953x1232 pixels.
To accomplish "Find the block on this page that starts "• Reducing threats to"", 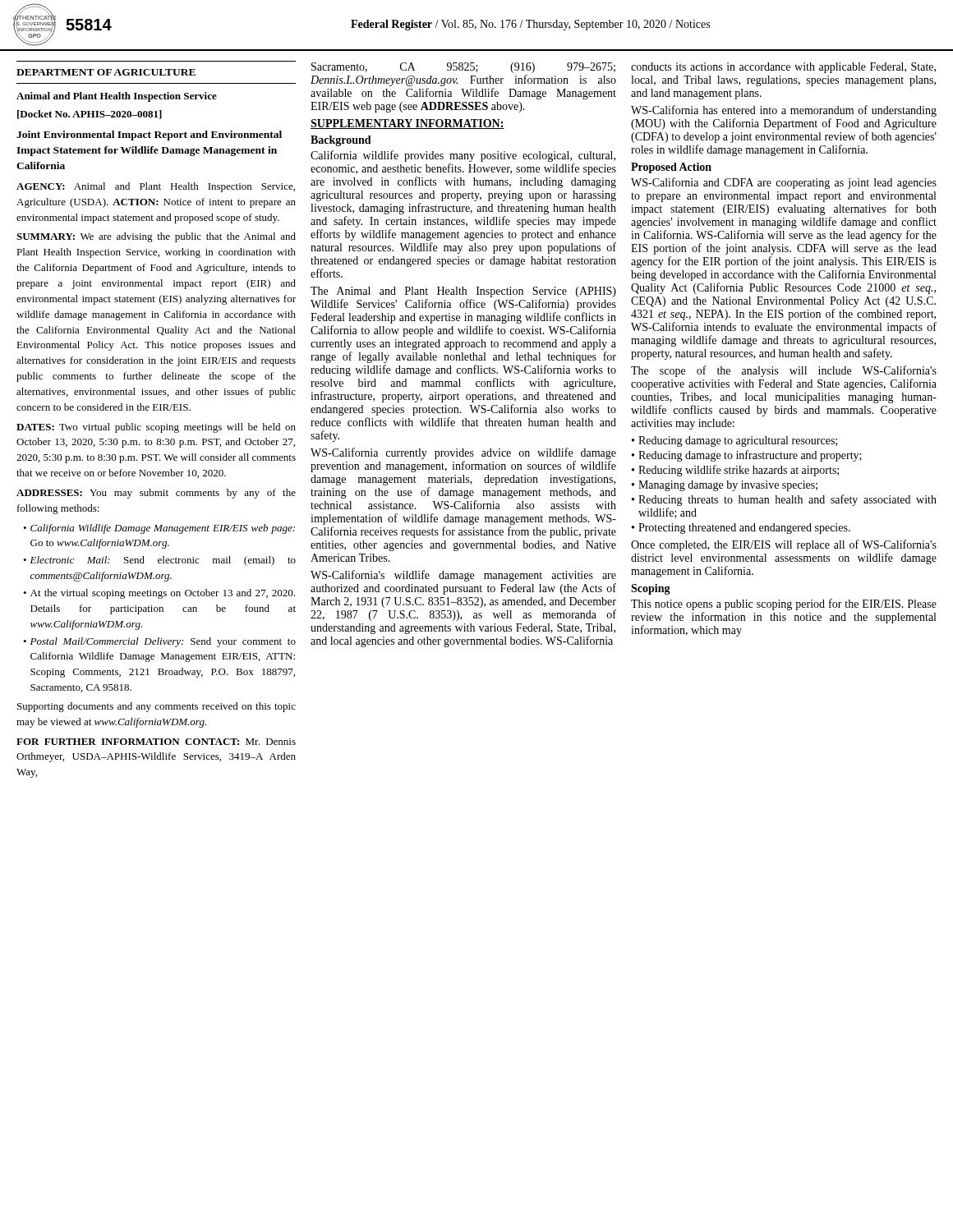I will point(784,507).
